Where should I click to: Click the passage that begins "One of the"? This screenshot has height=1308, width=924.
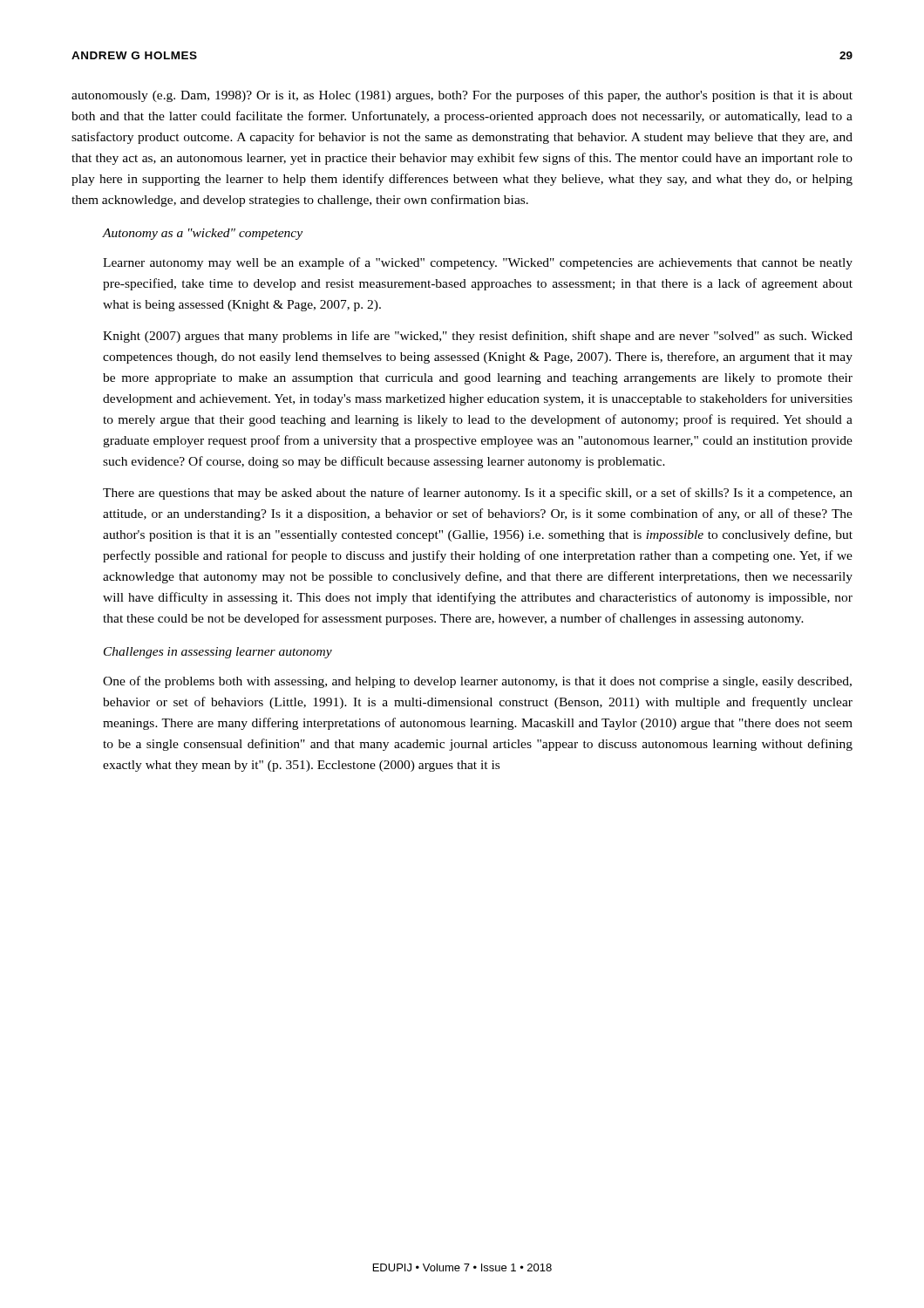(x=478, y=723)
